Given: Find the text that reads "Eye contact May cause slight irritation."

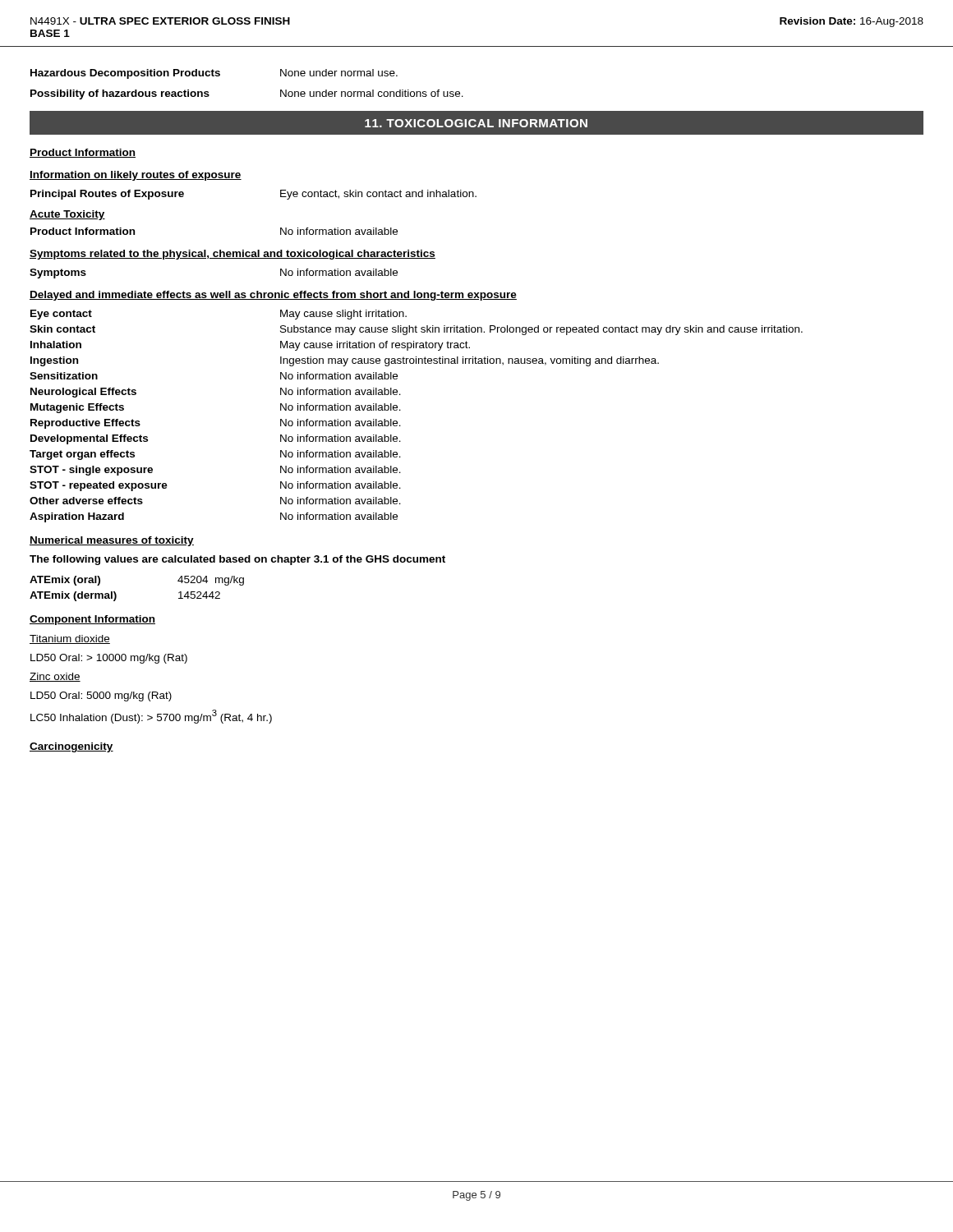Looking at the screenshot, I should pos(59,314).
